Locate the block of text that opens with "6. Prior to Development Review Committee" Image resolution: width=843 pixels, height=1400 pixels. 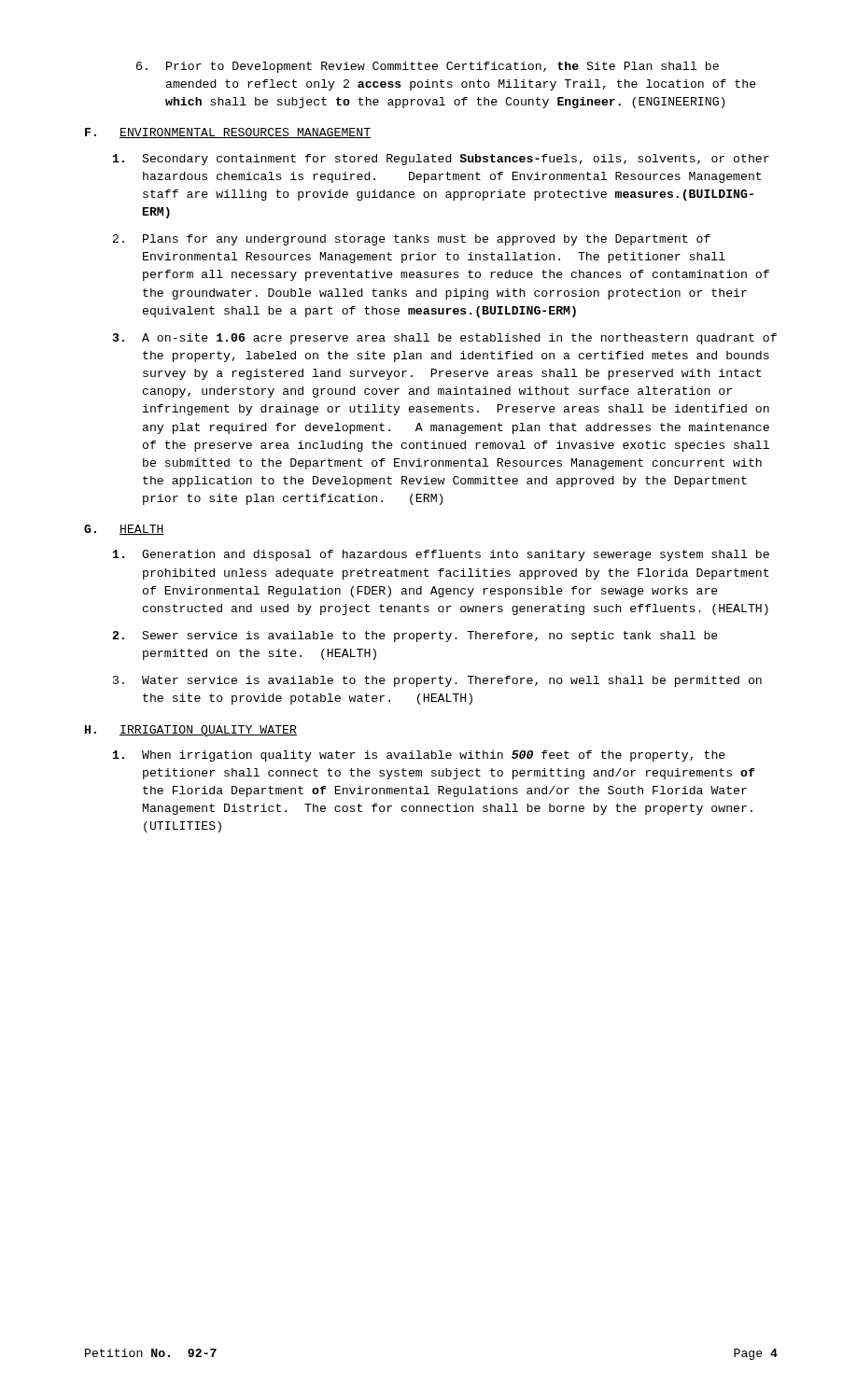tap(457, 85)
